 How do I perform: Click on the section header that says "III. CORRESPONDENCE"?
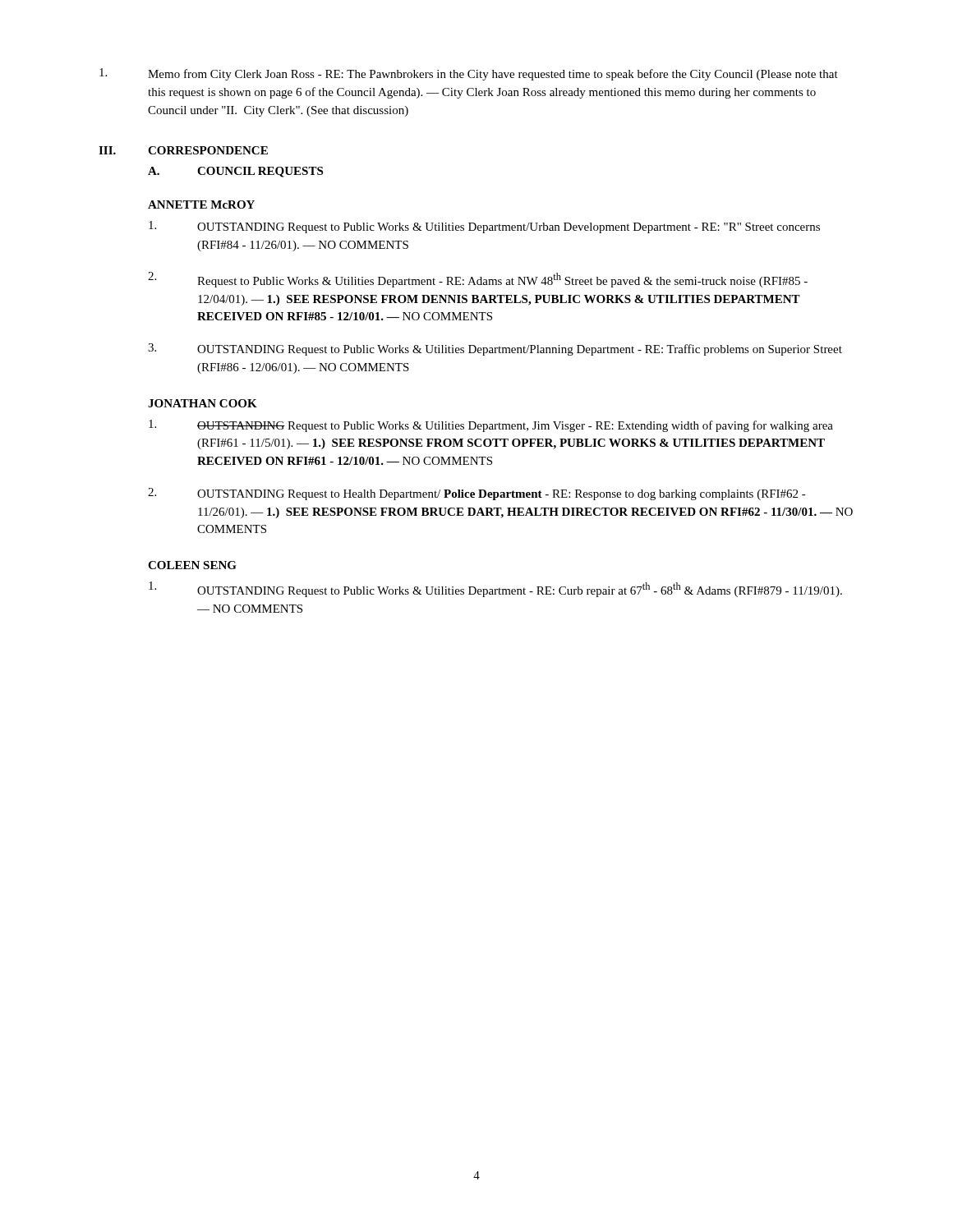pos(183,151)
